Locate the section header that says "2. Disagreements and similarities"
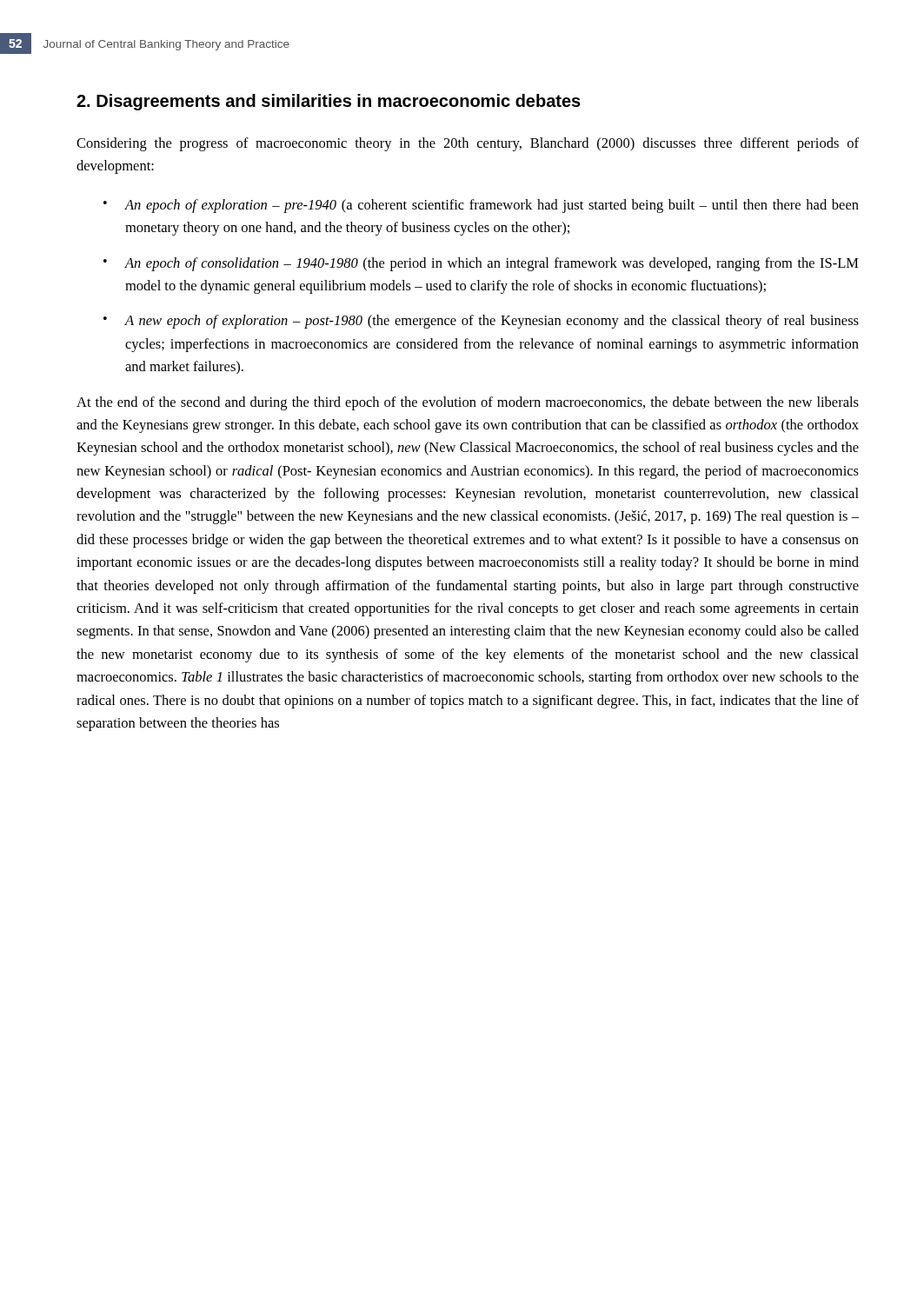The height and width of the screenshot is (1304, 924). click(x=468, y=101)
